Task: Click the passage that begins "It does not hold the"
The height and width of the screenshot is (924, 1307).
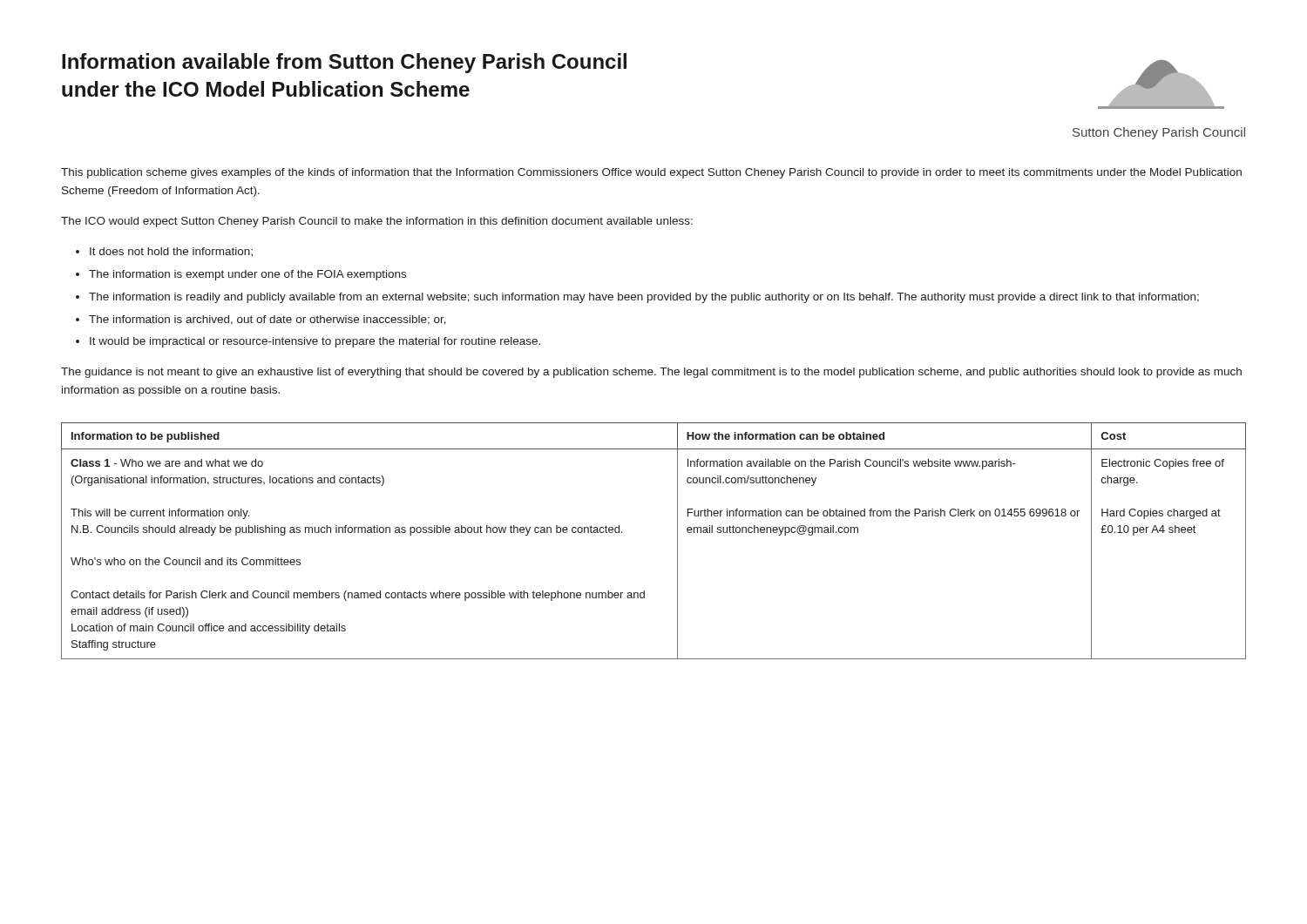Action: [x=171, y=251]
